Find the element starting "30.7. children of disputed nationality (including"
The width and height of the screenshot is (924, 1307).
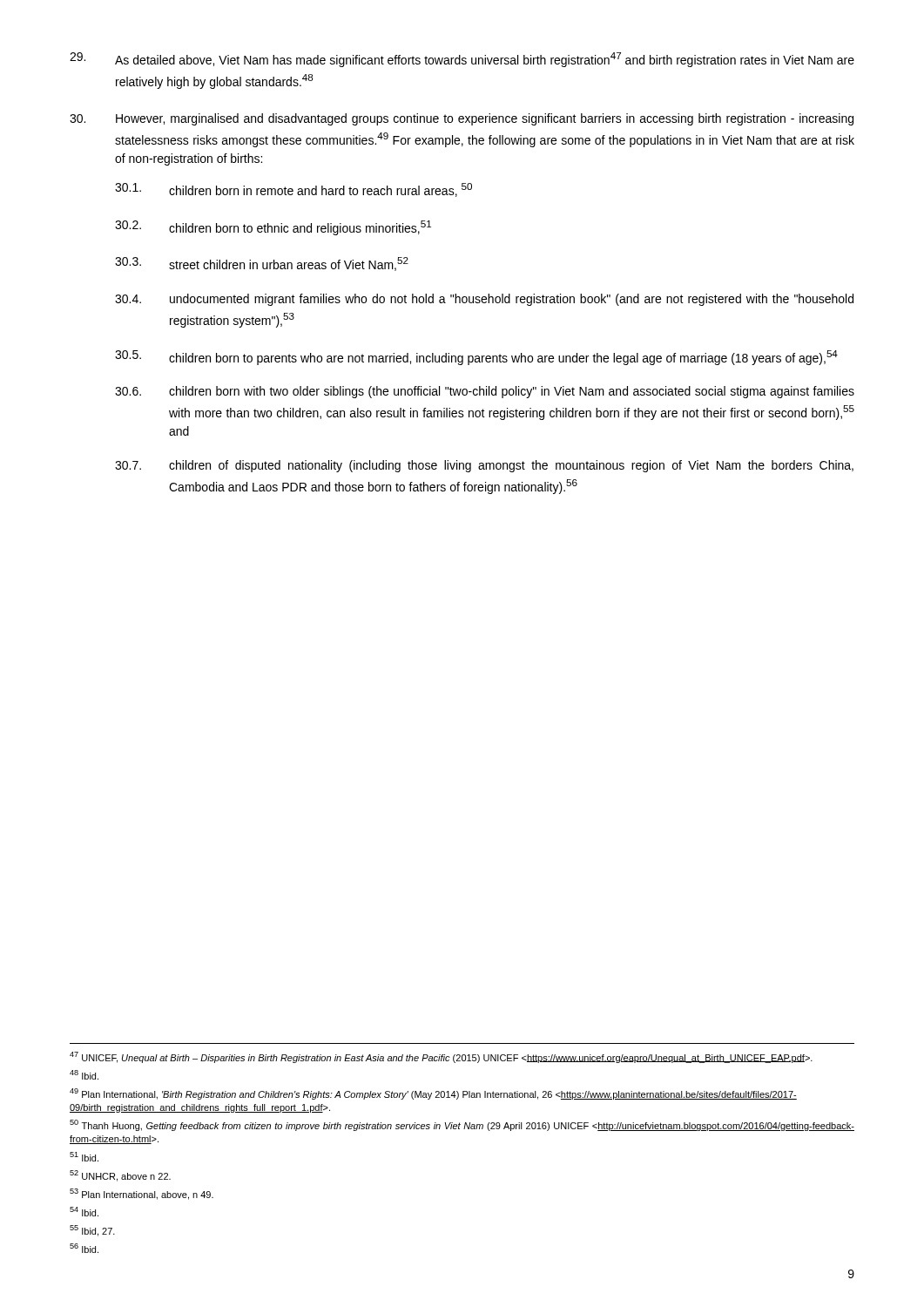pos(485,476)
